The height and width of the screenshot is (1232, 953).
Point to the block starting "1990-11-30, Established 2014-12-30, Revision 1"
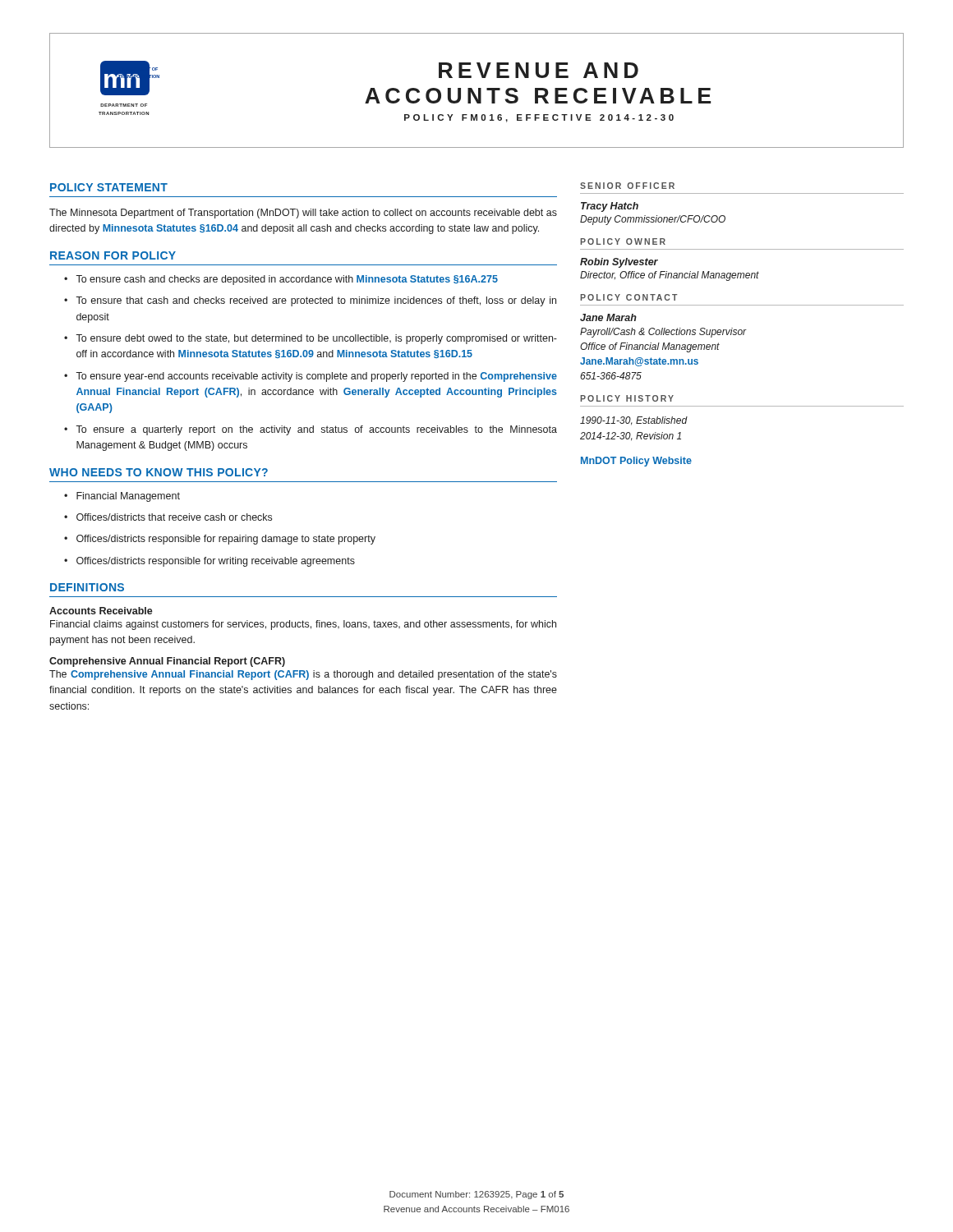click(634, 421)
